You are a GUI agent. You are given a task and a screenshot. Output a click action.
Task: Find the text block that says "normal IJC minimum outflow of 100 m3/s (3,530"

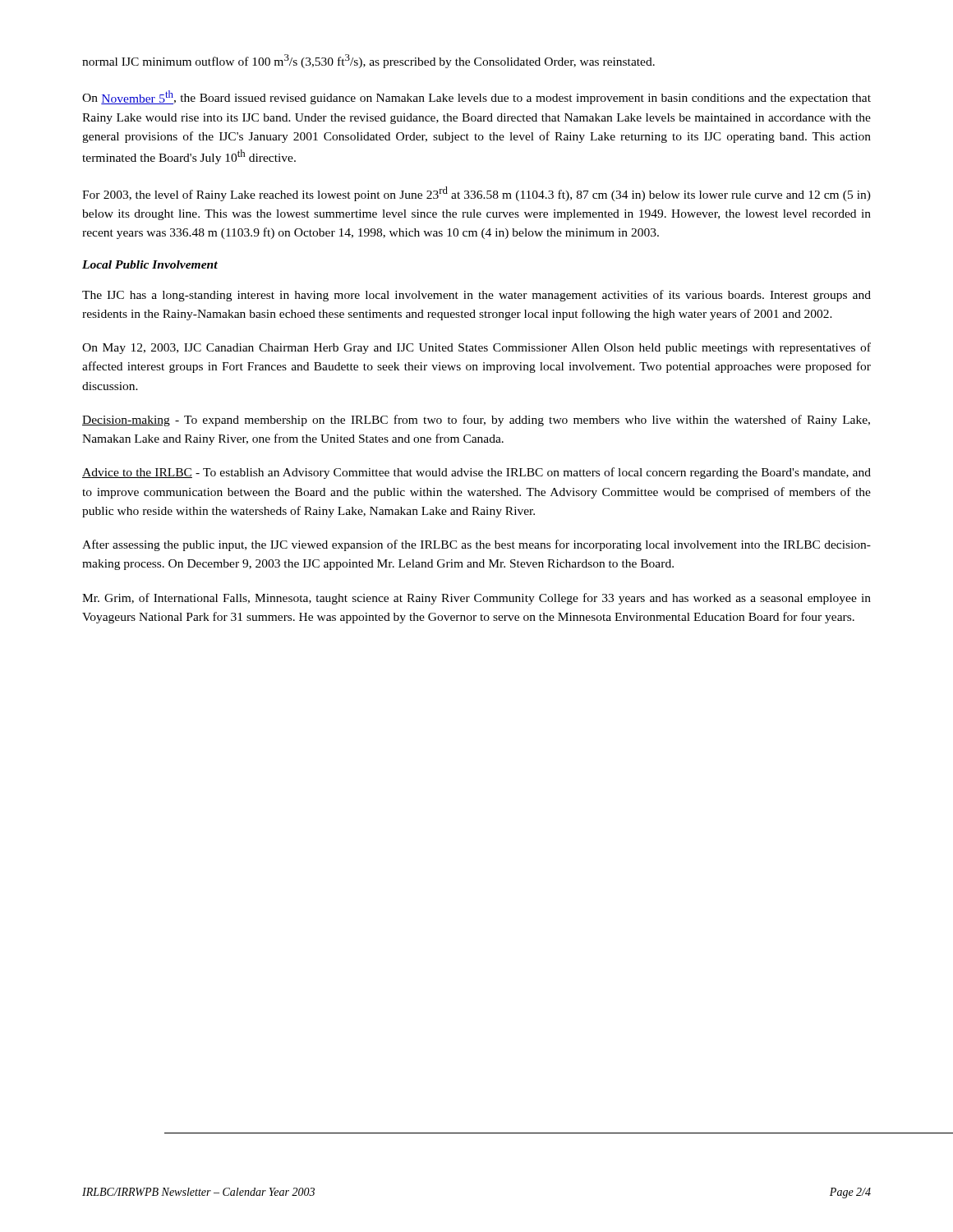coord(369,60)
